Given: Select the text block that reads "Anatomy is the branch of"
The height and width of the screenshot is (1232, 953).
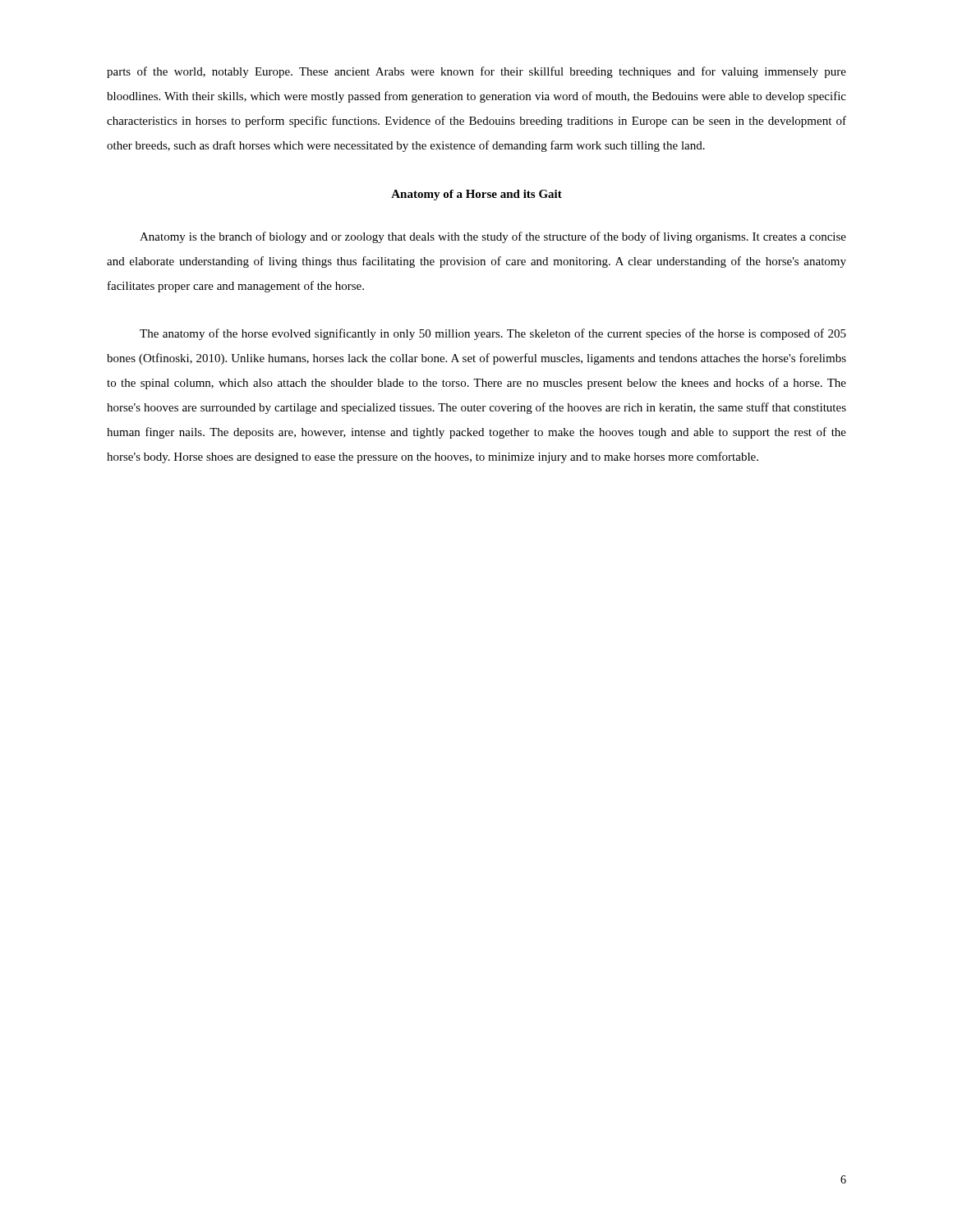Looking at the screenshot, I should click(476, 261).
